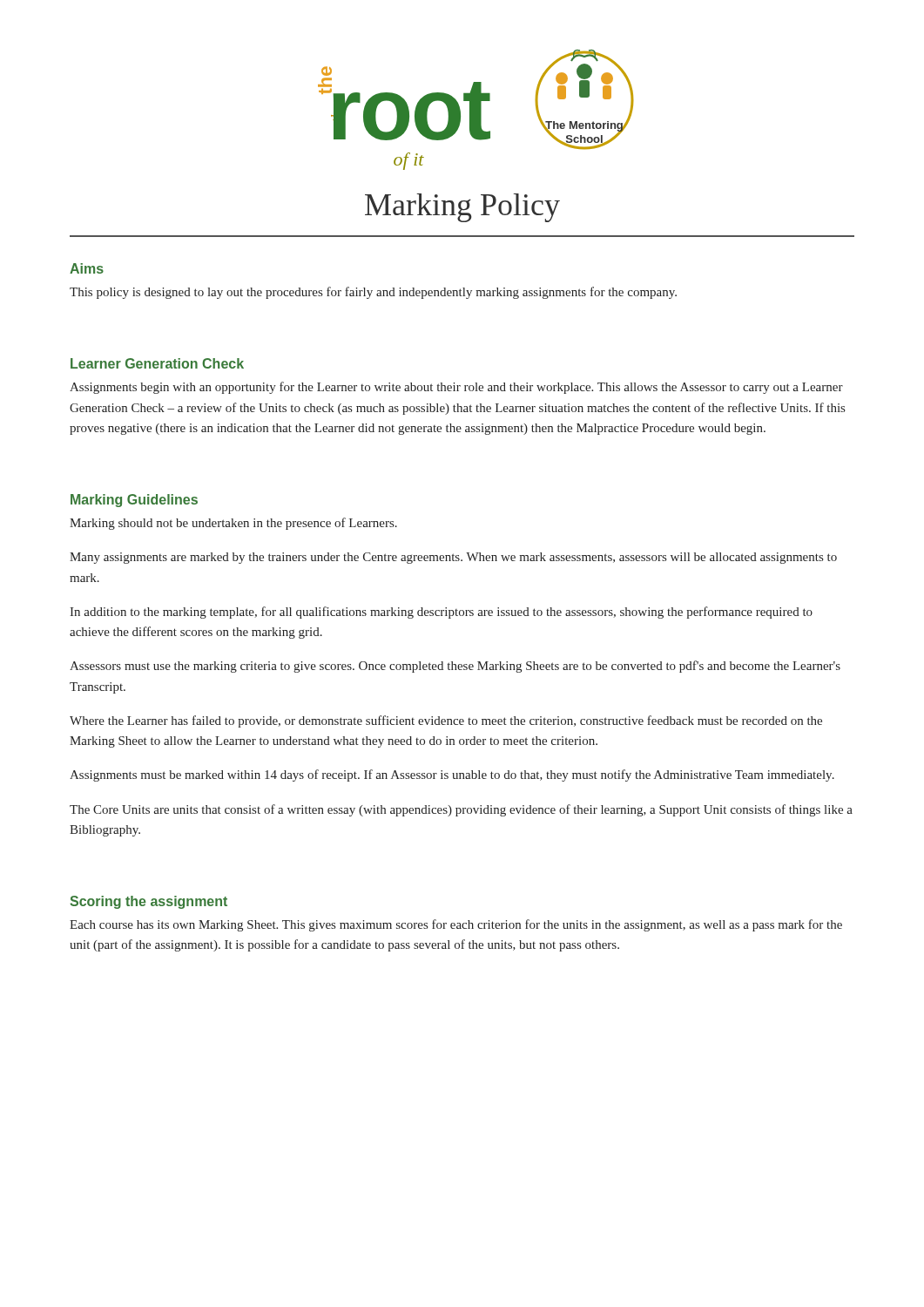
Task: Locate the logo
Action: pos(462,93)
